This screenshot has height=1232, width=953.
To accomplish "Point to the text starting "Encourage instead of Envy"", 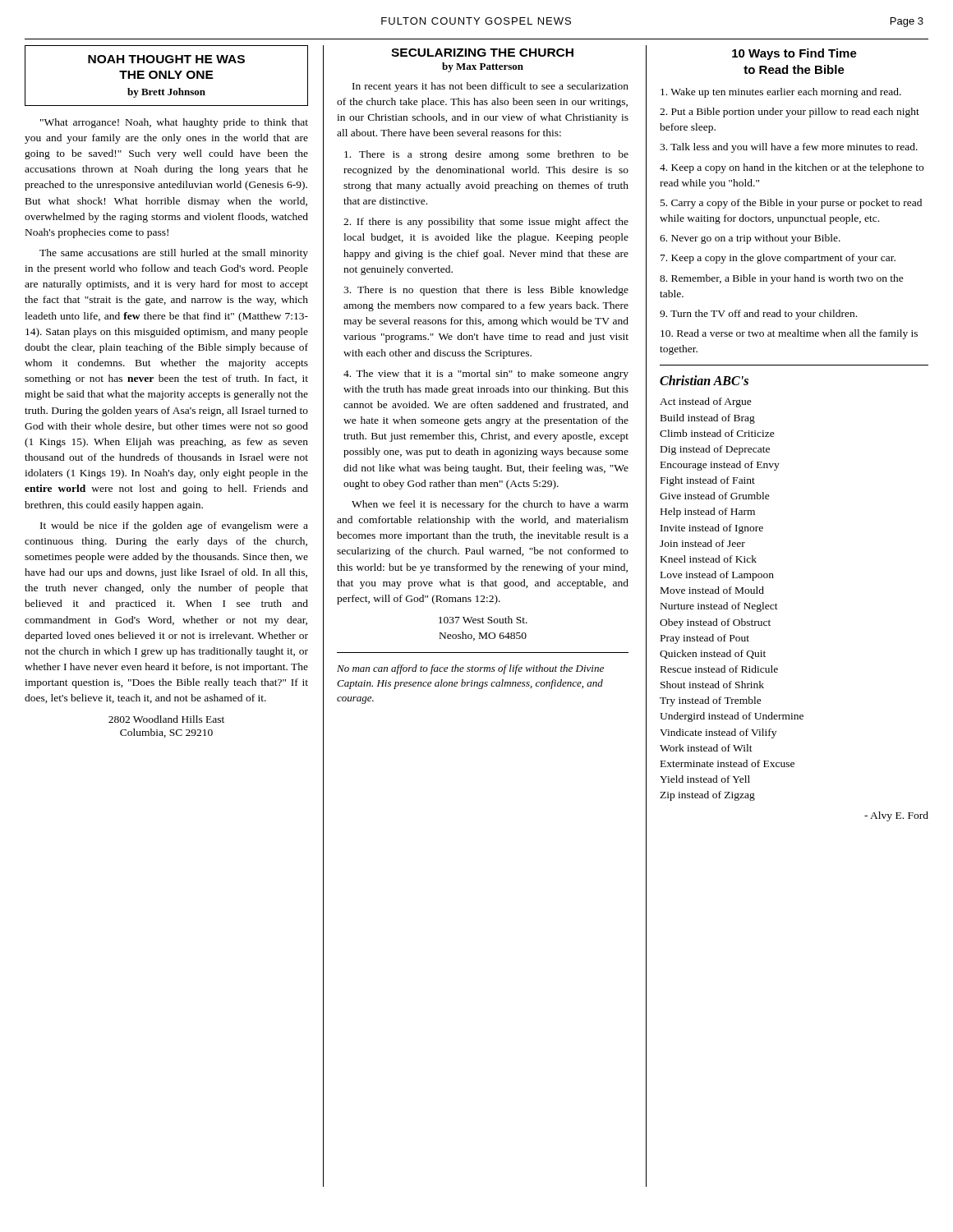I will pyautogui.click(x=720, y=464).
